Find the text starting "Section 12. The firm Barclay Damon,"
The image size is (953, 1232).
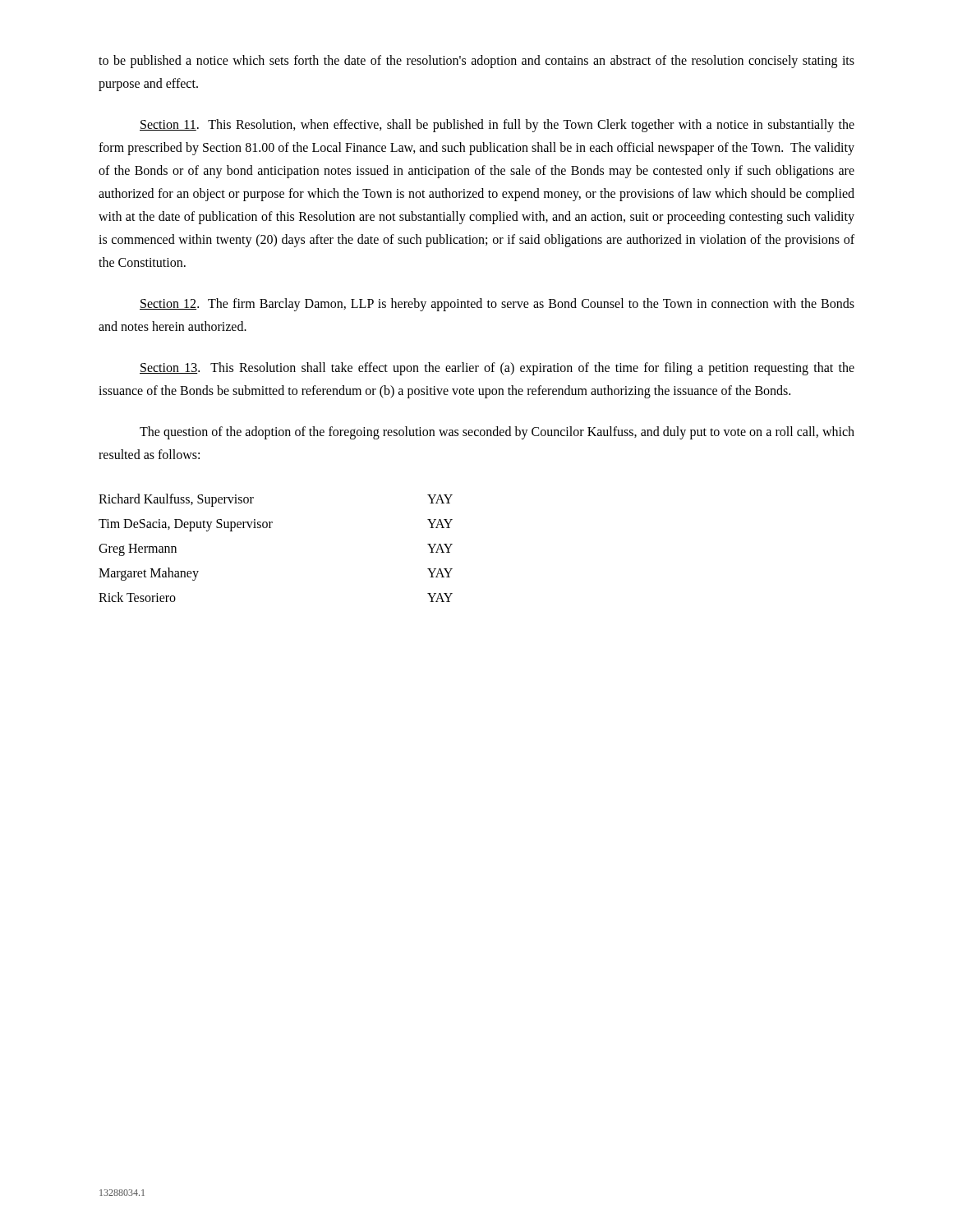476,315
